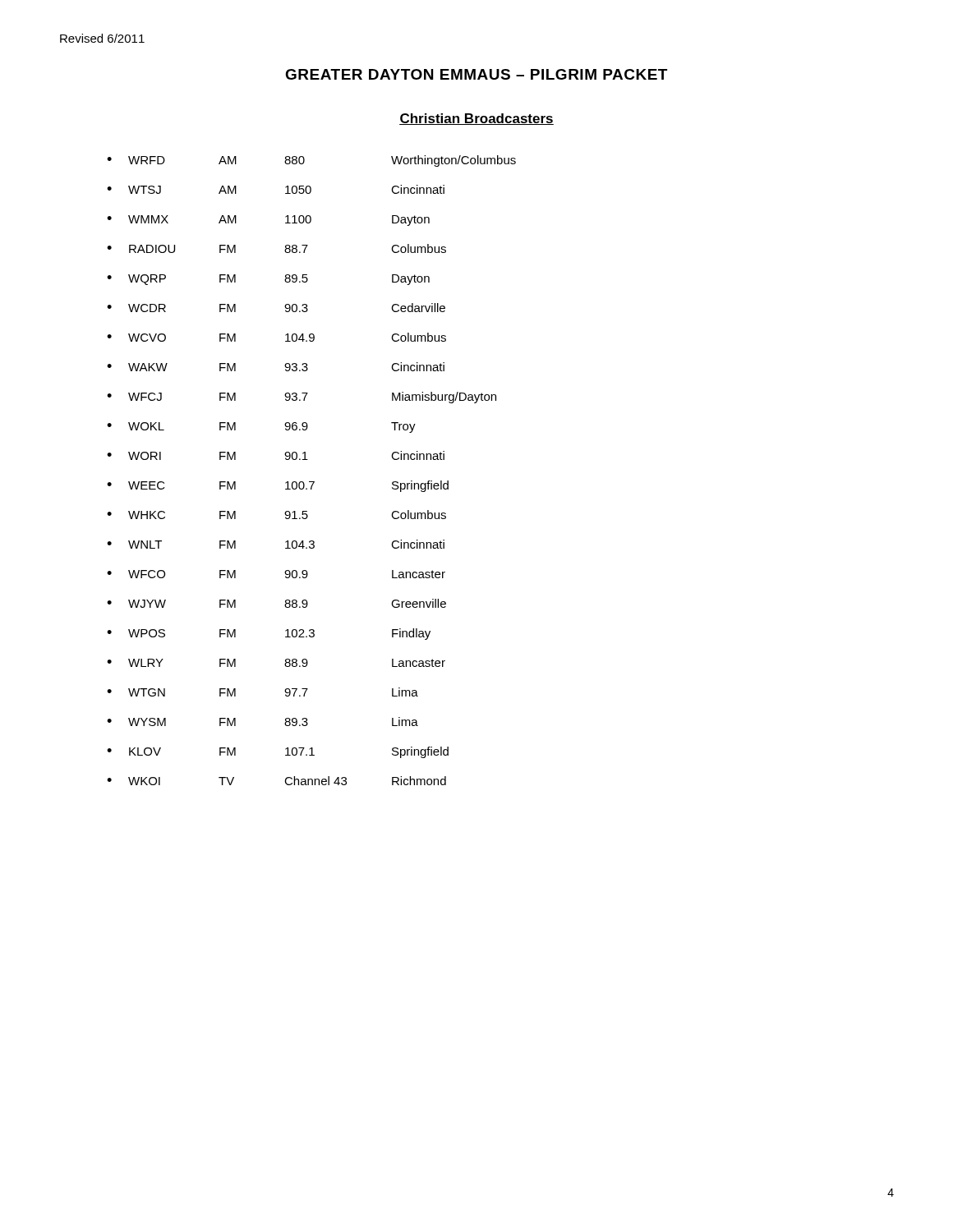This screenshot has height=1232, width=953.
Task: Locate the list item that reads "• WLRY FM 88.9 Lancaster"
Action: [142, 662]
